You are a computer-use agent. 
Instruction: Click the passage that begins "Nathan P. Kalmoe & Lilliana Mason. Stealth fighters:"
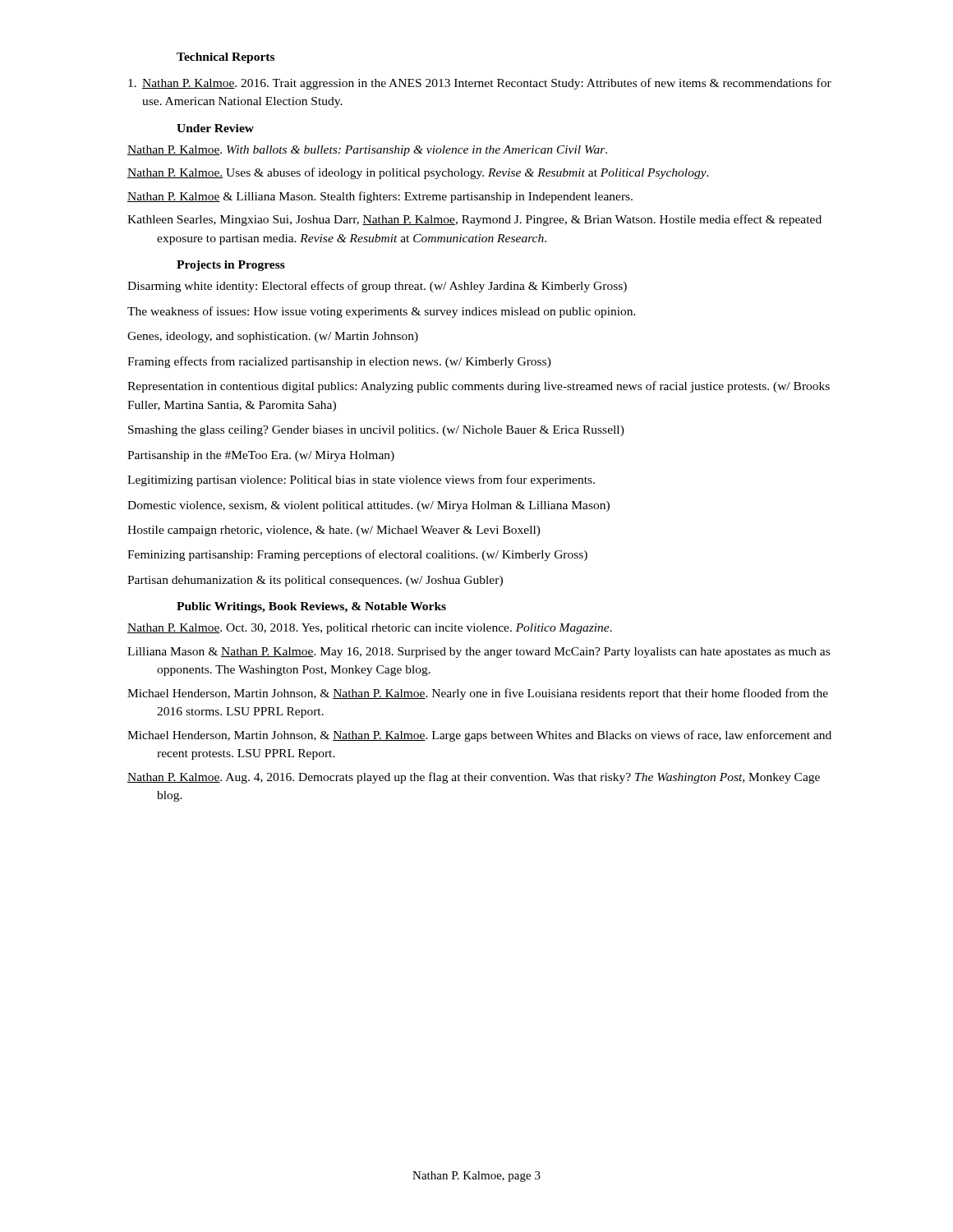380,196
